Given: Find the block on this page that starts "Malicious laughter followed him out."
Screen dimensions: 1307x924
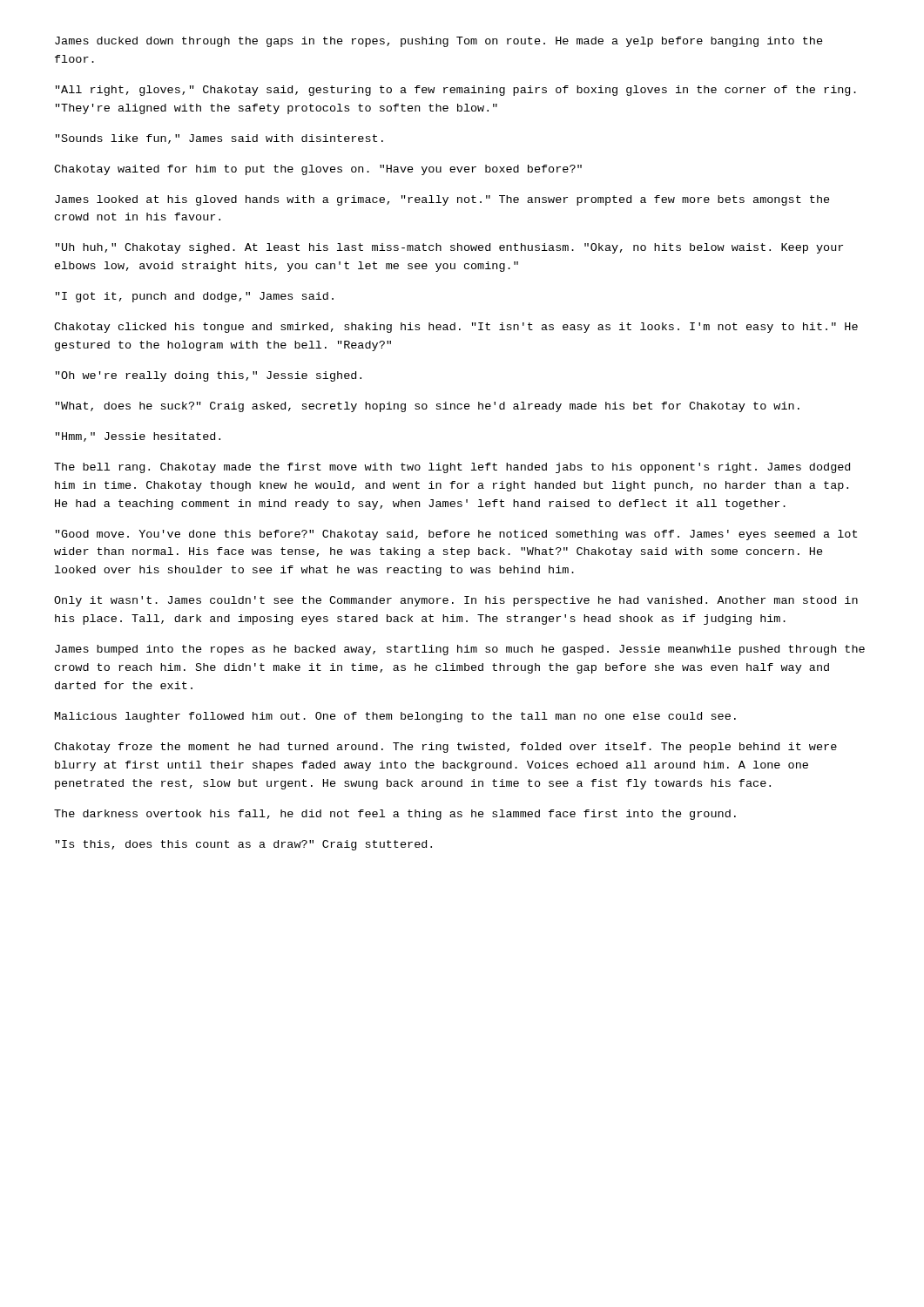Looking at the screenshot, I should tap(396, 717).
